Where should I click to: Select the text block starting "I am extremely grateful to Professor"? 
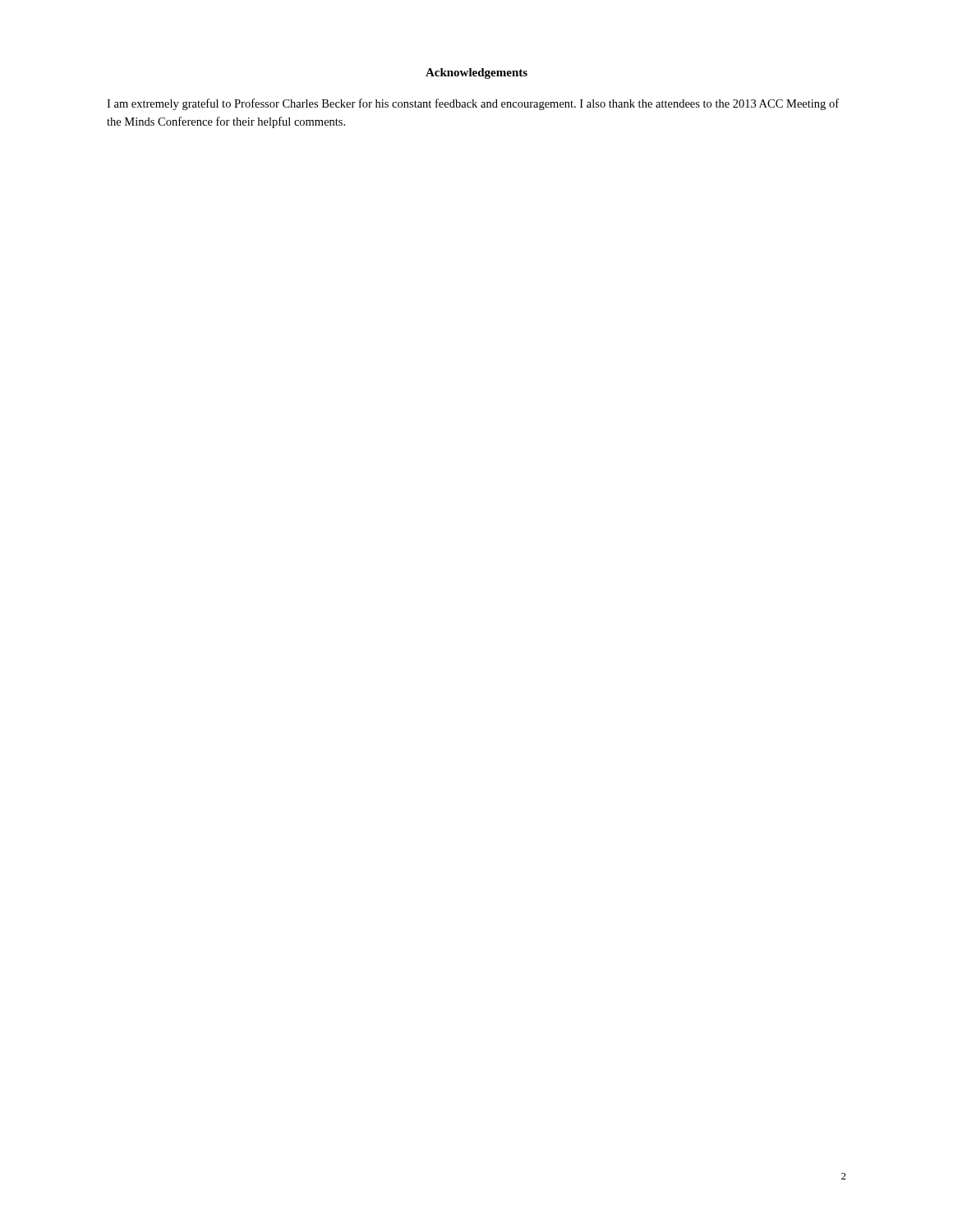tap(473, 113)
